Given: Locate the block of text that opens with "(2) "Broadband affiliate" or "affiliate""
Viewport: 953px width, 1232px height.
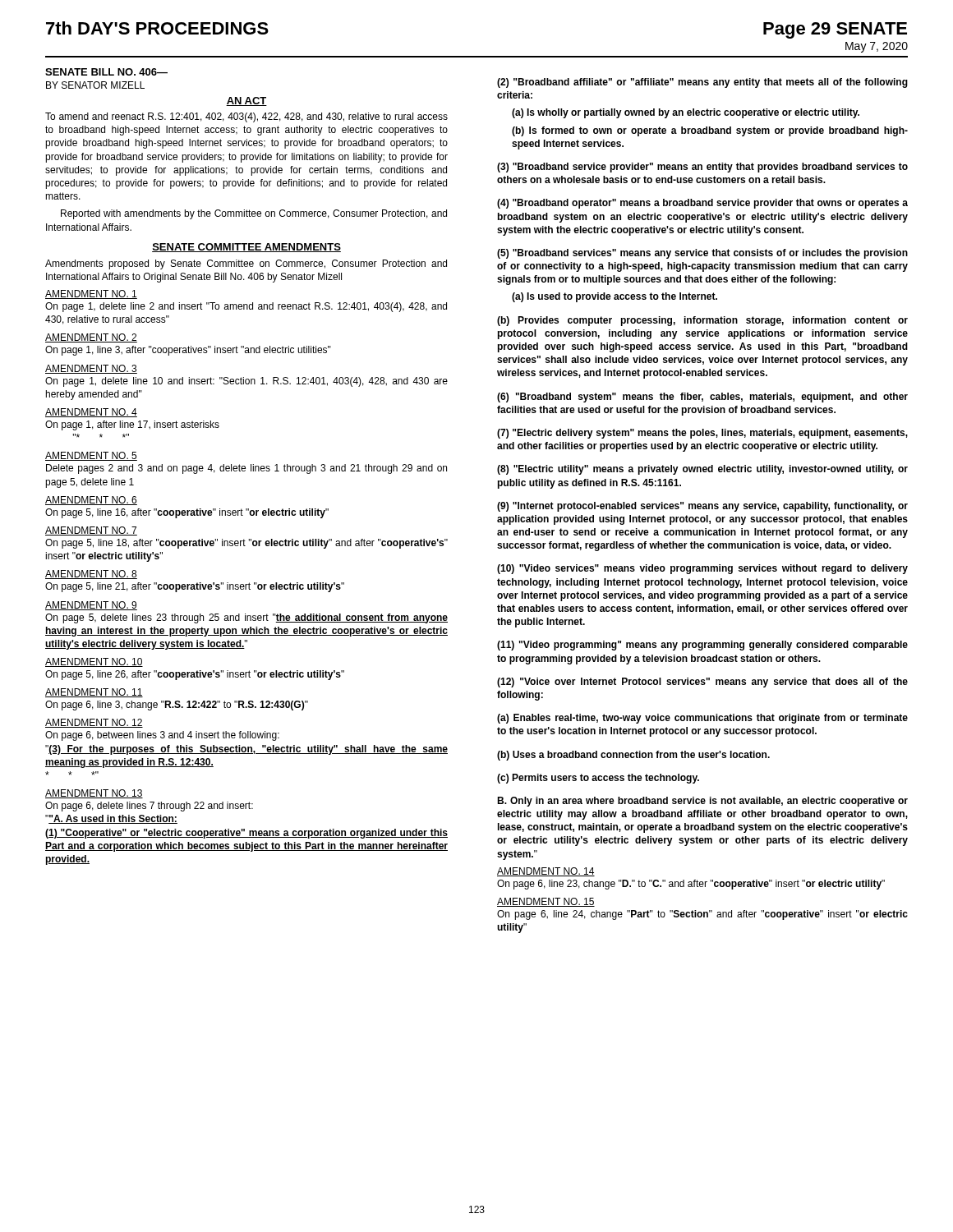Looking at the screenshot, I should 702,468.
